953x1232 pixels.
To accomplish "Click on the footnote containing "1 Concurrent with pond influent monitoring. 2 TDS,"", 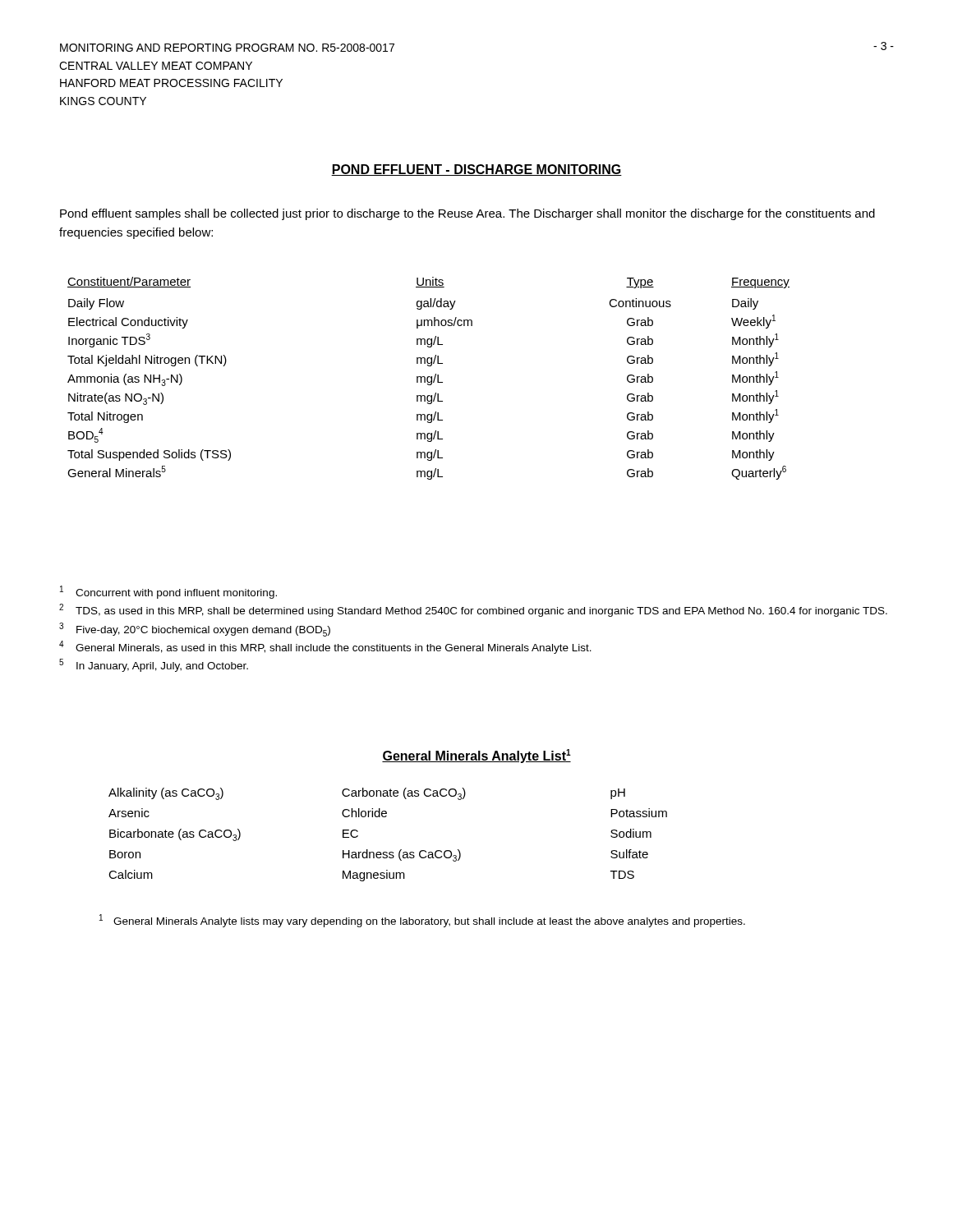I will [x=168, y=592].
